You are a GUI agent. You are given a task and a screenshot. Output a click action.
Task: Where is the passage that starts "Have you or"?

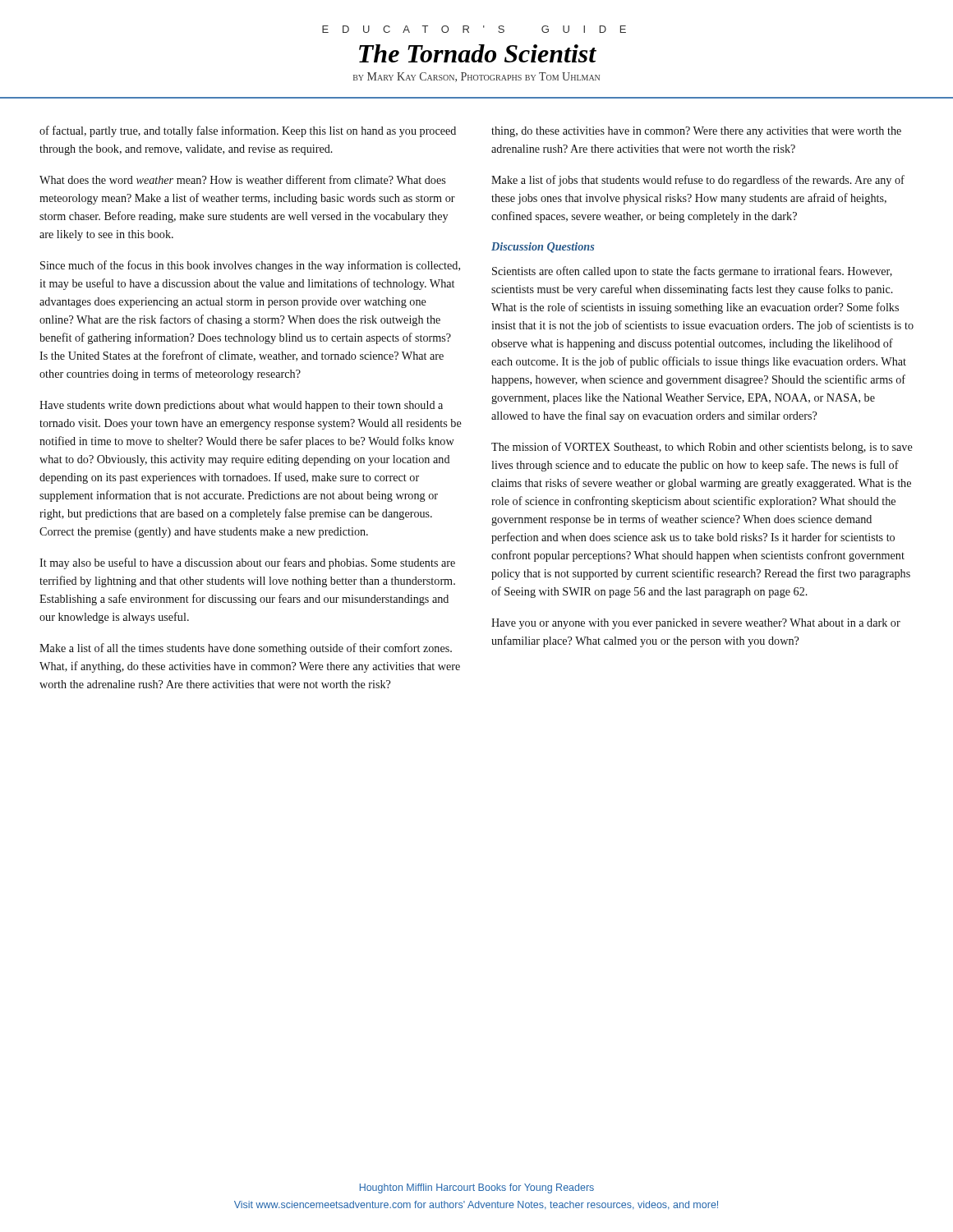(696, 632)
